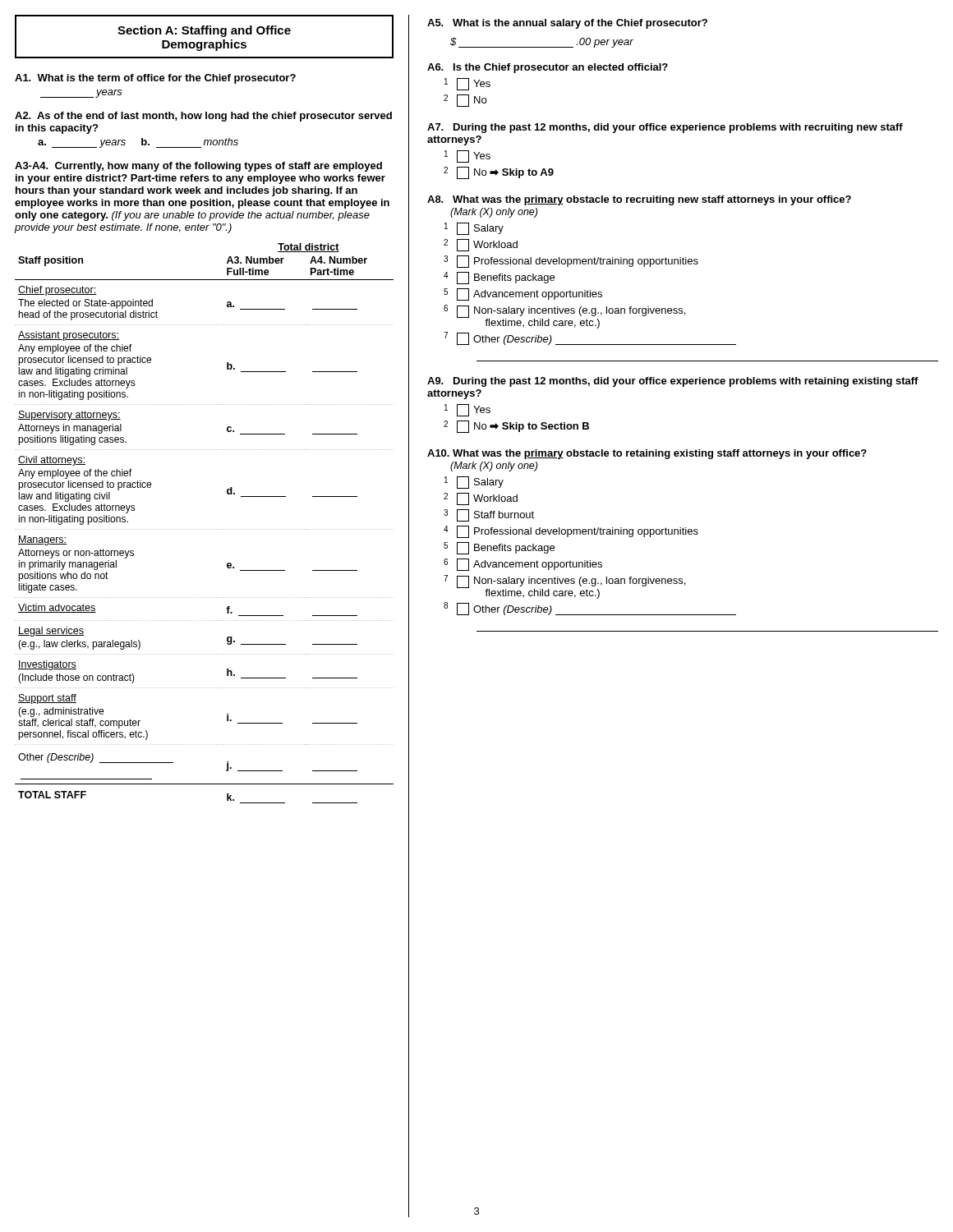Find the block on this page that starts "A1. What is the term"
This screenshot has width=953, height=1232.
coord(155,85)
